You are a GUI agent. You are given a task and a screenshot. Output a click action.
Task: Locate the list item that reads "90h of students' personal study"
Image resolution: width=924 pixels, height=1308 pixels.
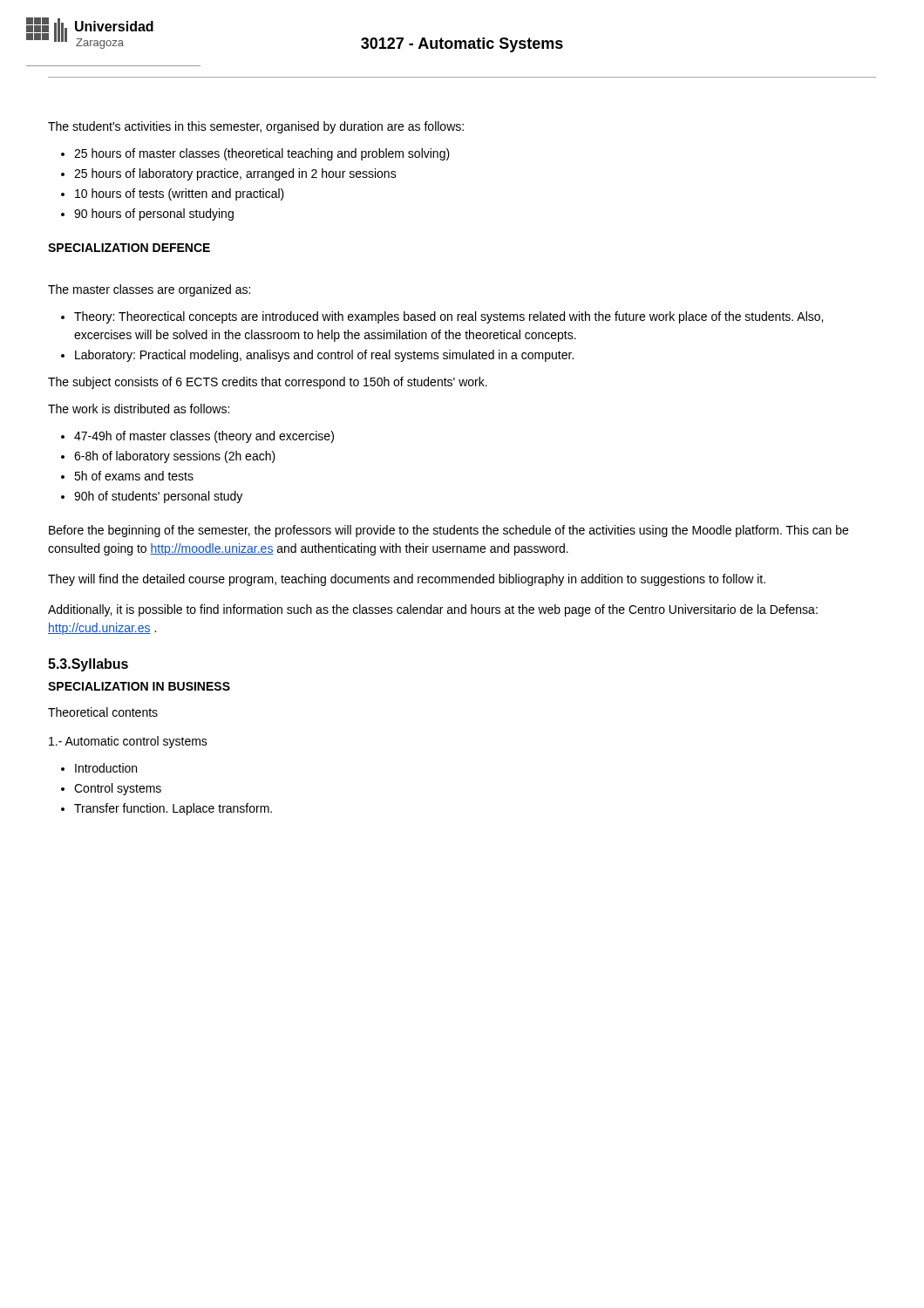[x=152, y=497]
